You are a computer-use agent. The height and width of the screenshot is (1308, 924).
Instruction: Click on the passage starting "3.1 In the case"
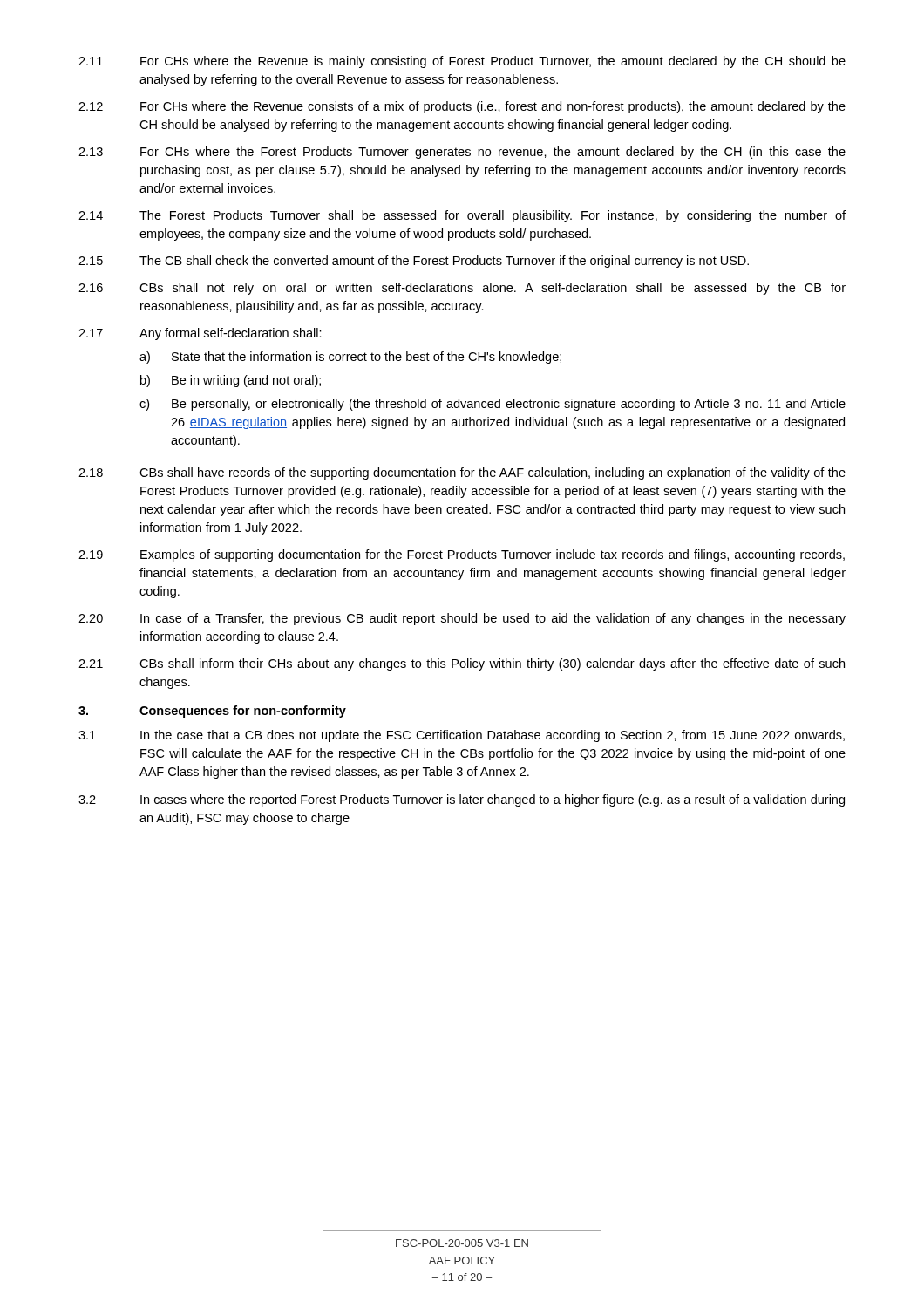tap(462, 754)
